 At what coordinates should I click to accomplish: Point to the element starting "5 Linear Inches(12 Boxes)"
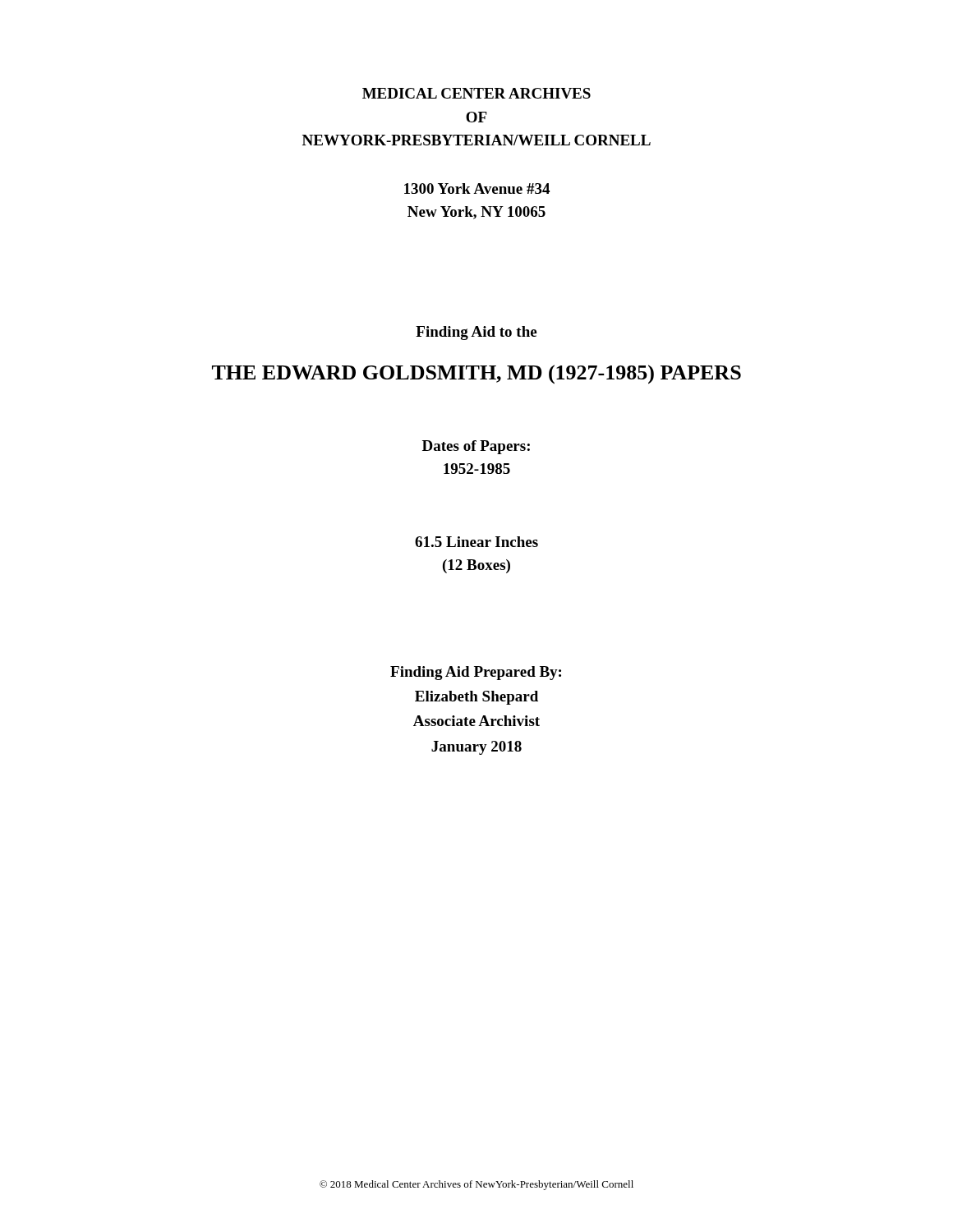pos(476,553)
